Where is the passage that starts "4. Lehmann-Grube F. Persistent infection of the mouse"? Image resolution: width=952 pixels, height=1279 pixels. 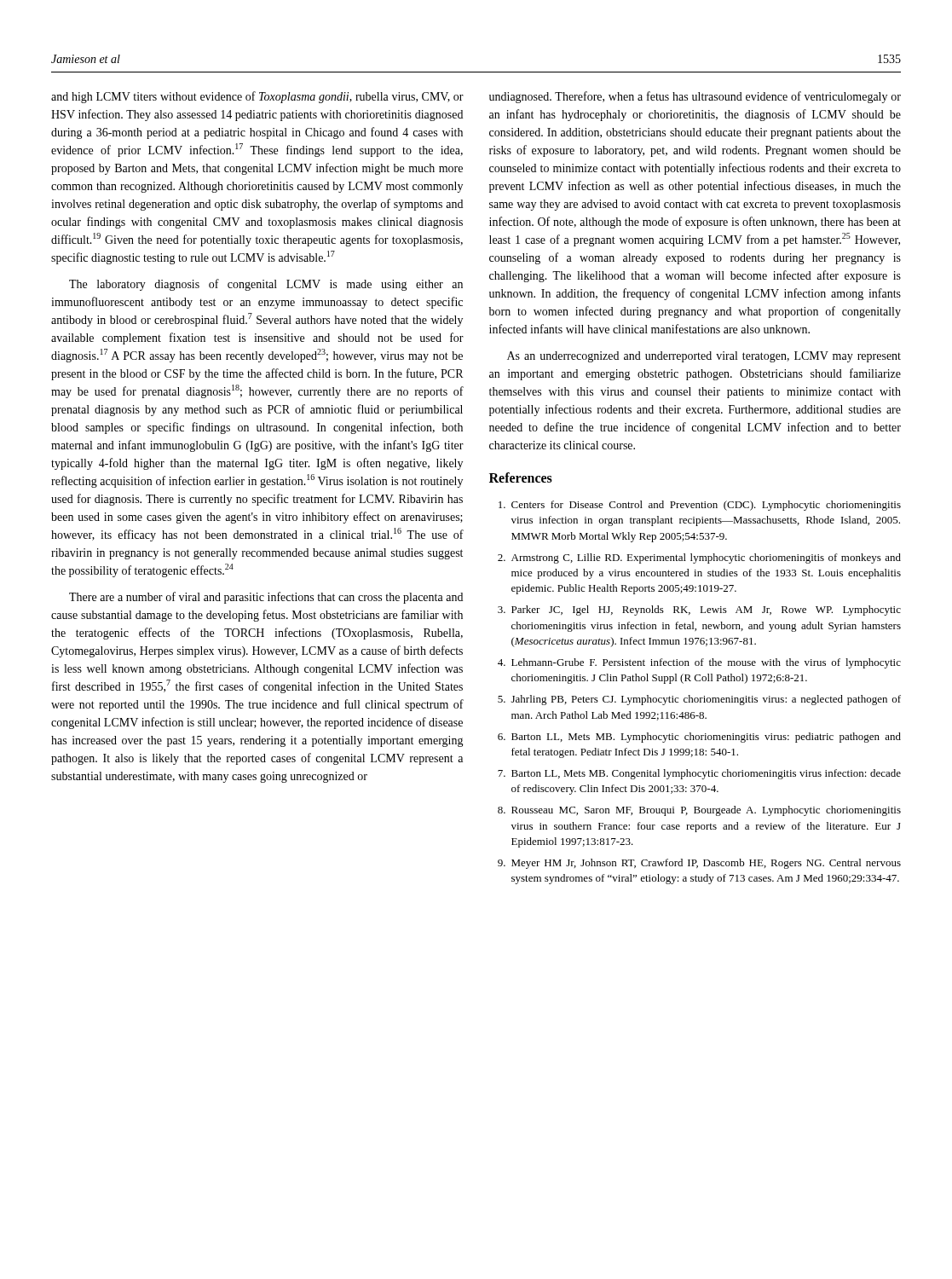tap(695, 670)
